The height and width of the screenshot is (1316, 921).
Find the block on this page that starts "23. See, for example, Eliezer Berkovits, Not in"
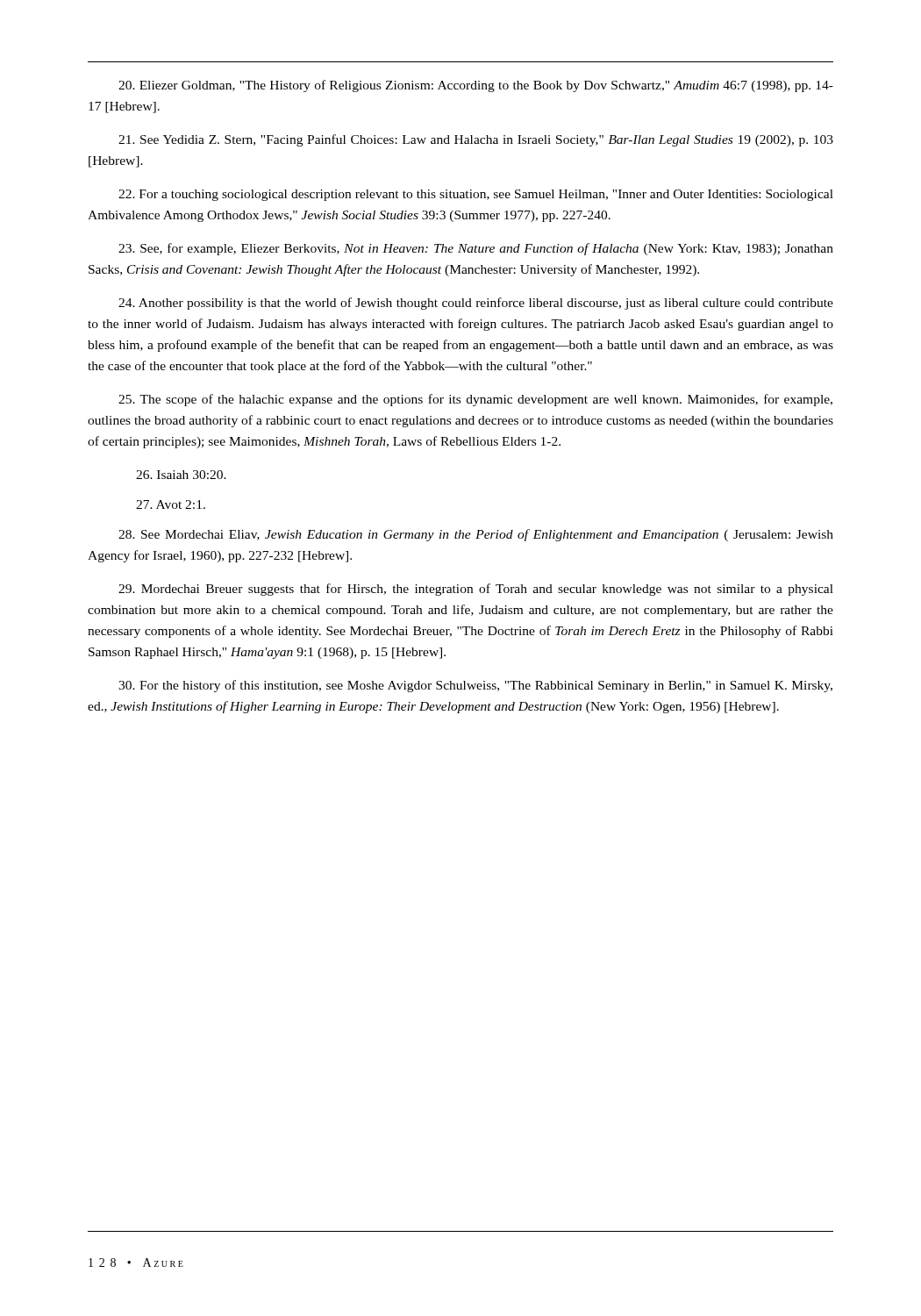[460, 258]
